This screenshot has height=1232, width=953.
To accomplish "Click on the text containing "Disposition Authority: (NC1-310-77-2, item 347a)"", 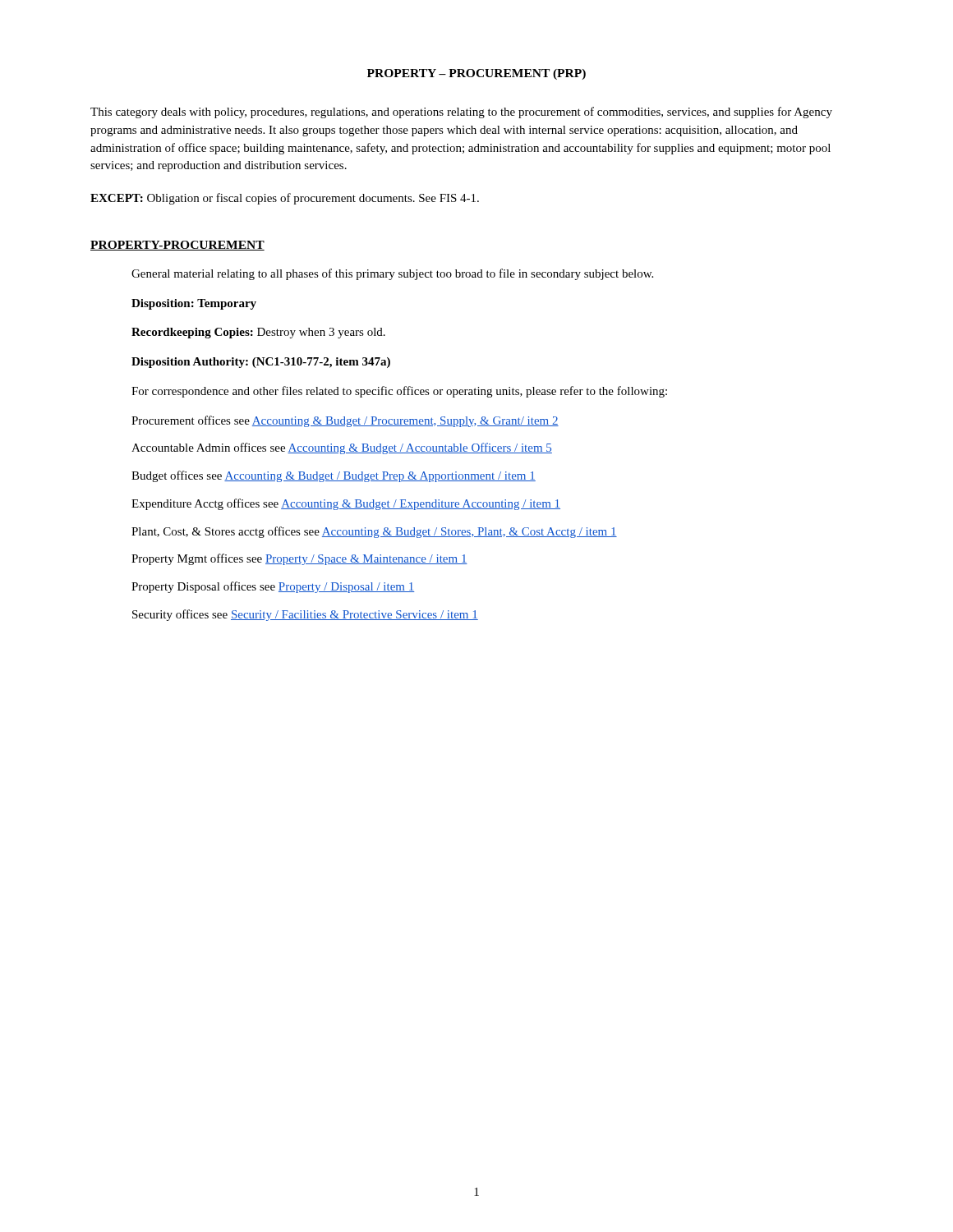I will pos(261,361).
